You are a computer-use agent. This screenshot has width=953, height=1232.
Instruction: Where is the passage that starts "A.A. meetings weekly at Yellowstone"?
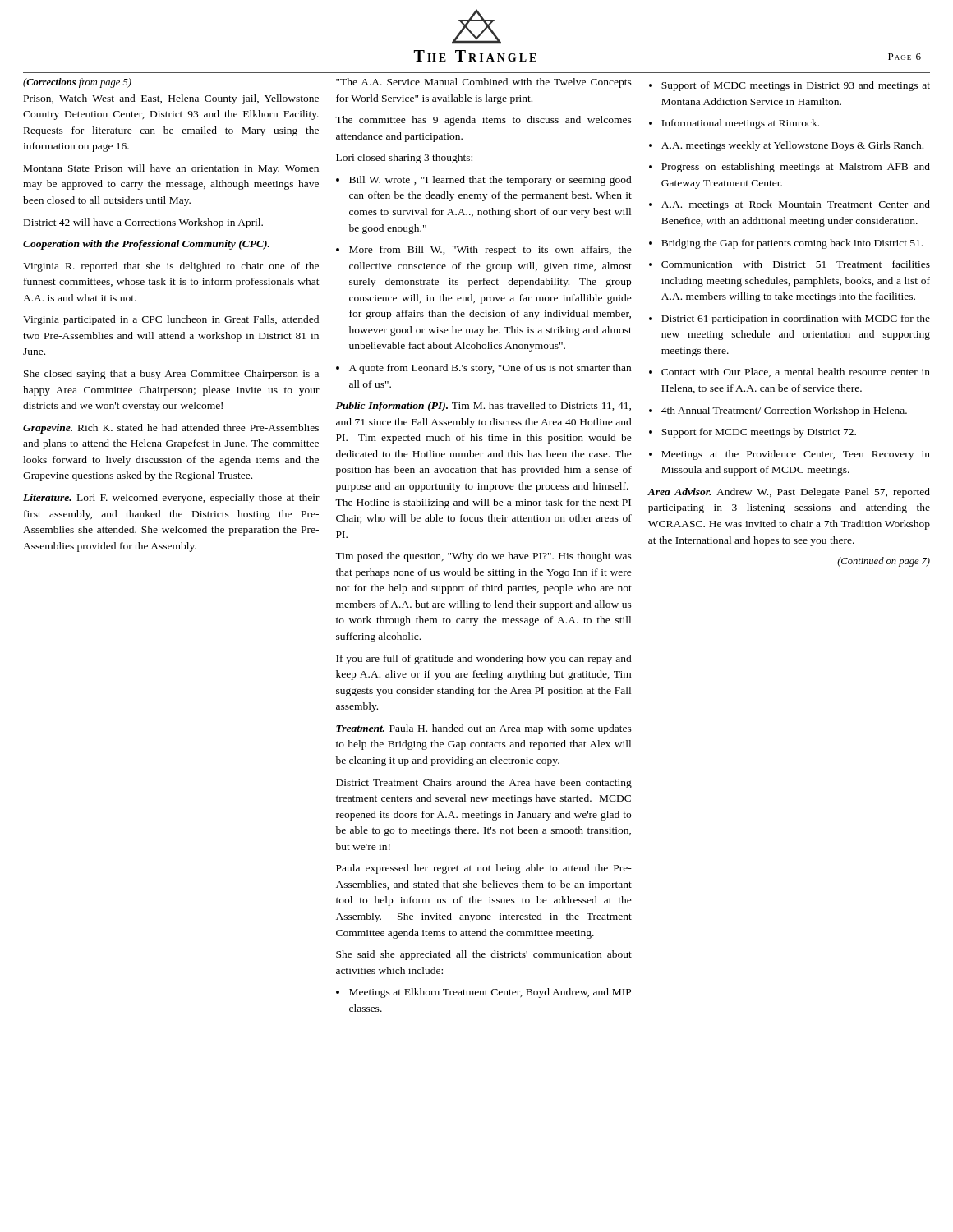click(789, 145)
